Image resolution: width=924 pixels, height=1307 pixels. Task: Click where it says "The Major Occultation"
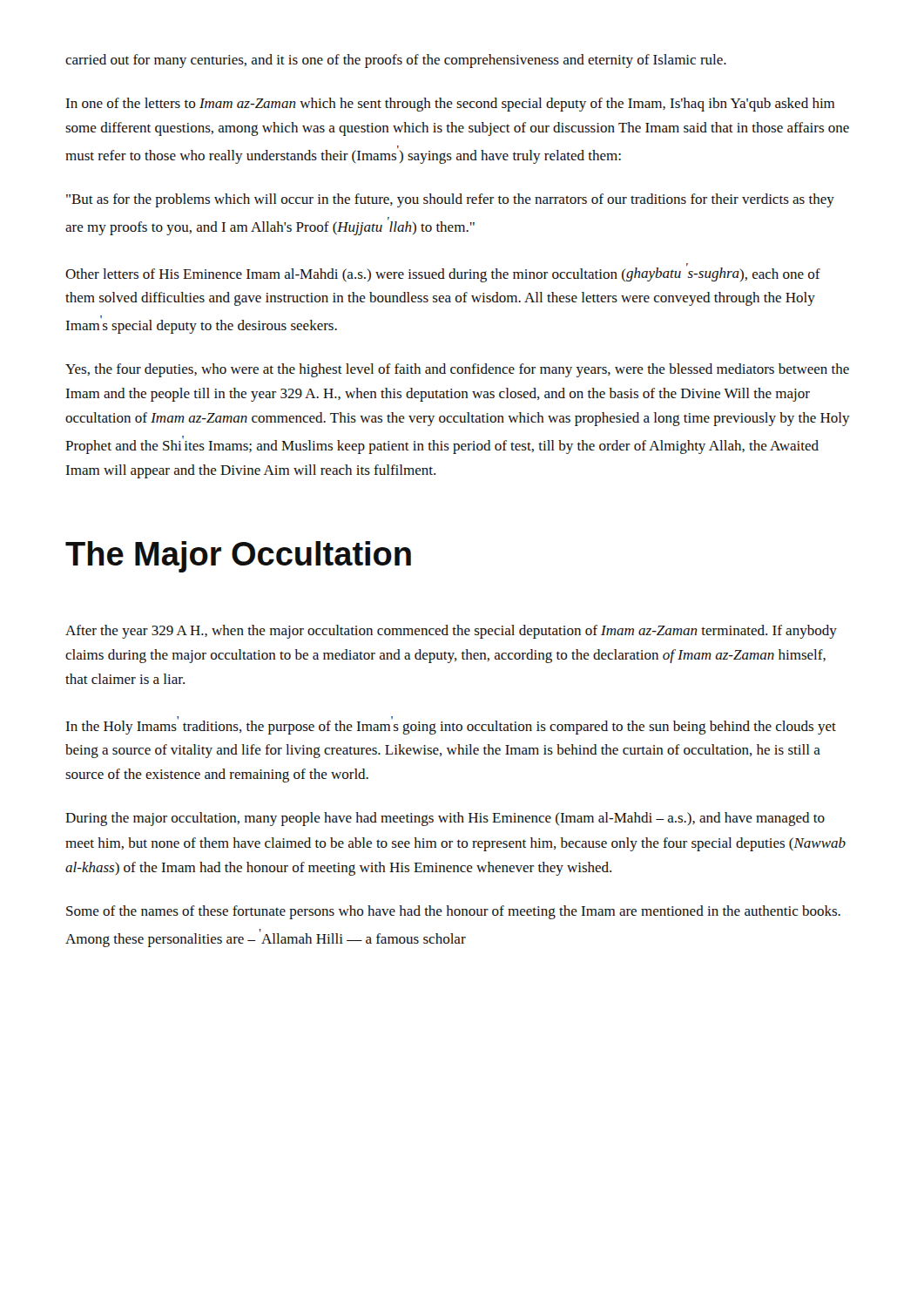(x=239, y=554)
